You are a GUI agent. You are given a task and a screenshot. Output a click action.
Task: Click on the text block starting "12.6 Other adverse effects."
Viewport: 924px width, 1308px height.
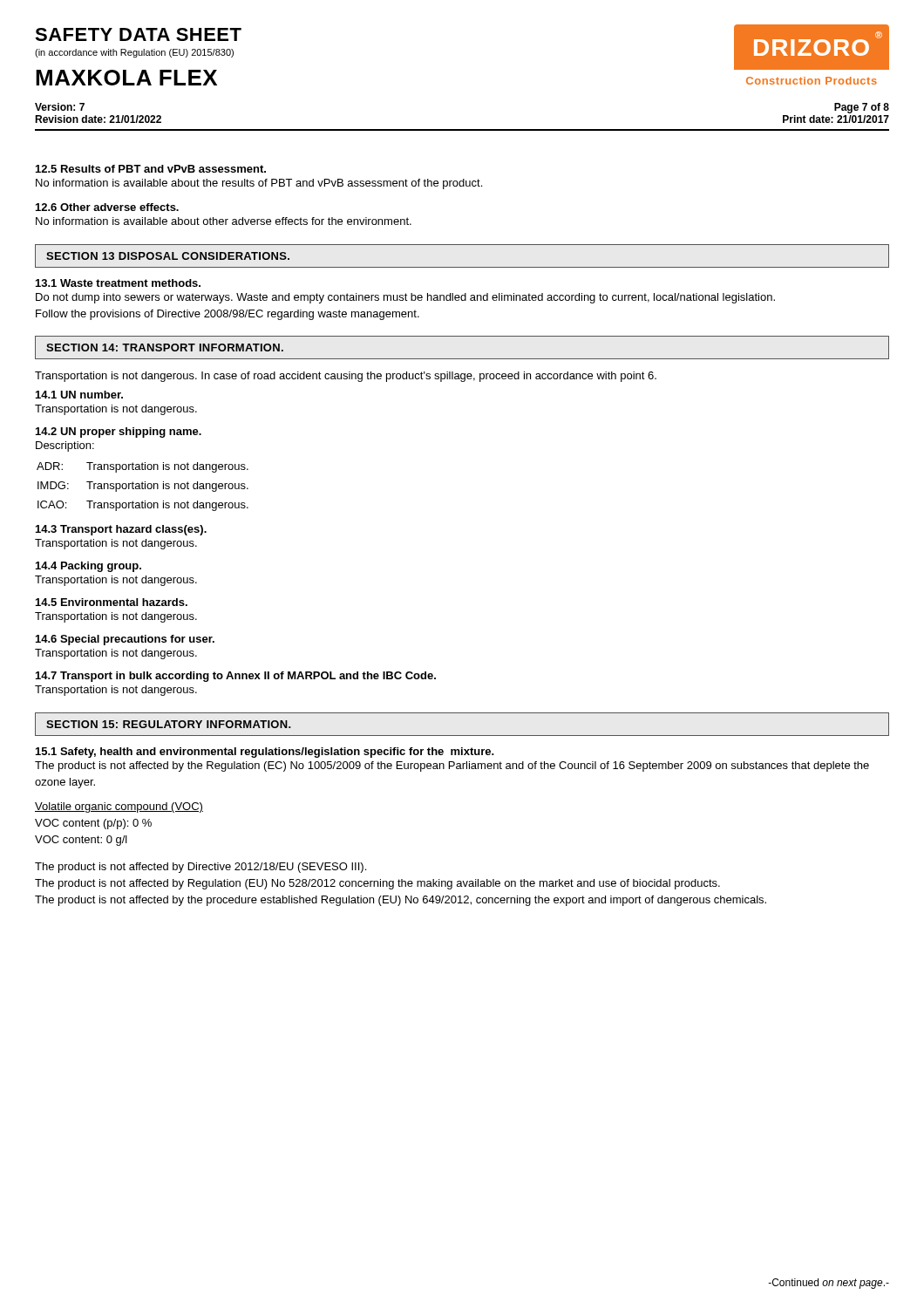coord(107,207)
